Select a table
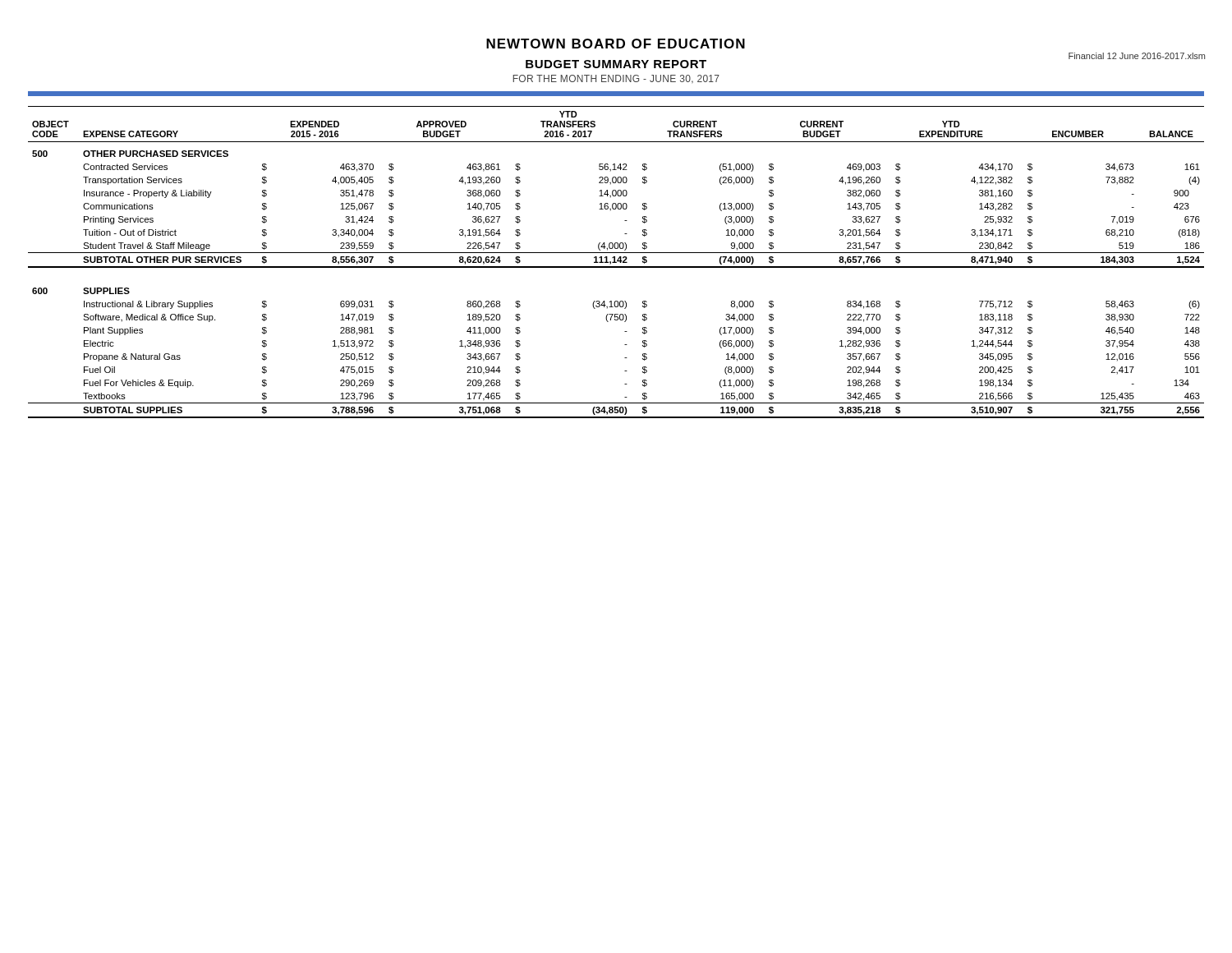 click(616, 262)
